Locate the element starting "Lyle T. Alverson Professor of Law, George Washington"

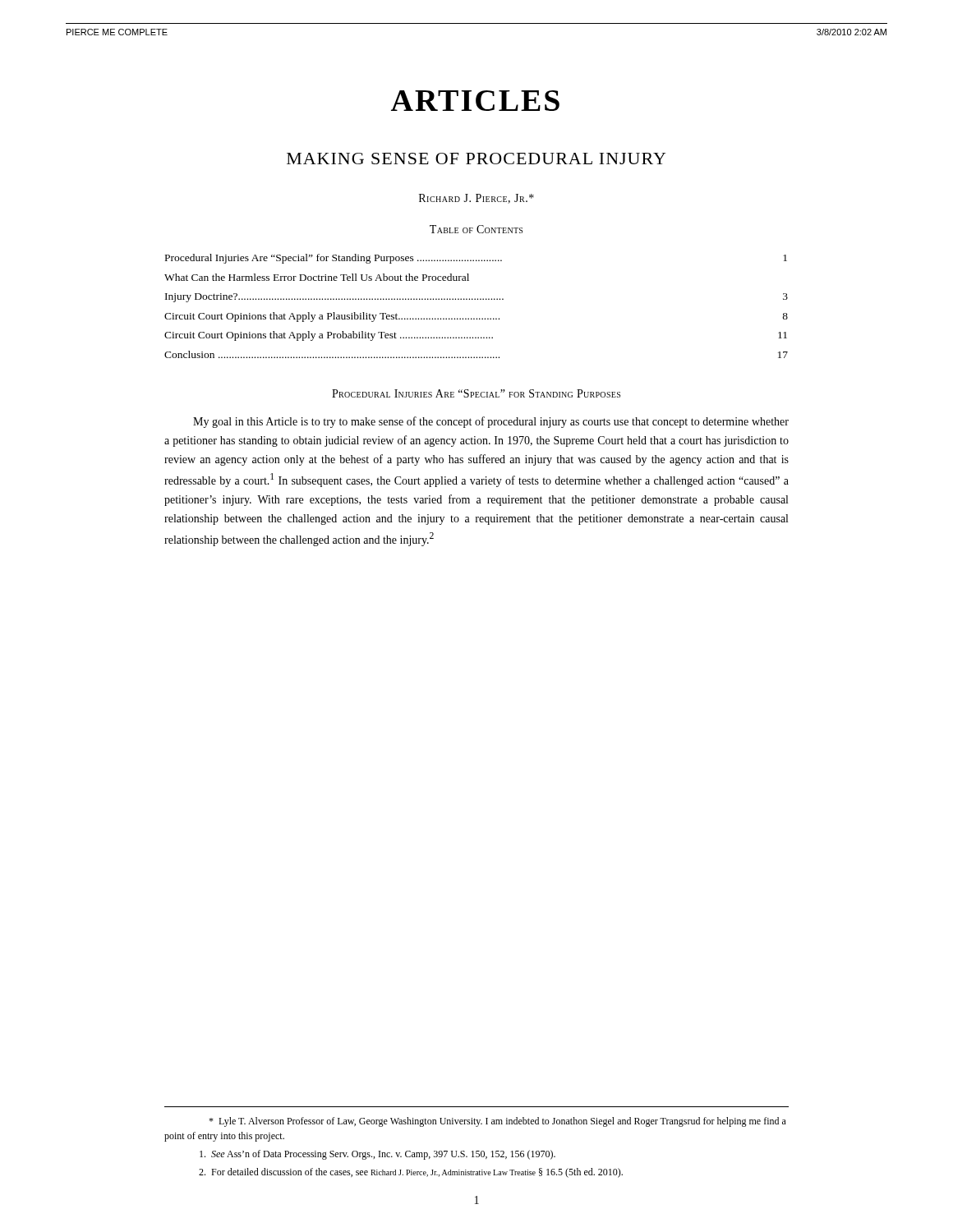[x=476, y=1147]
